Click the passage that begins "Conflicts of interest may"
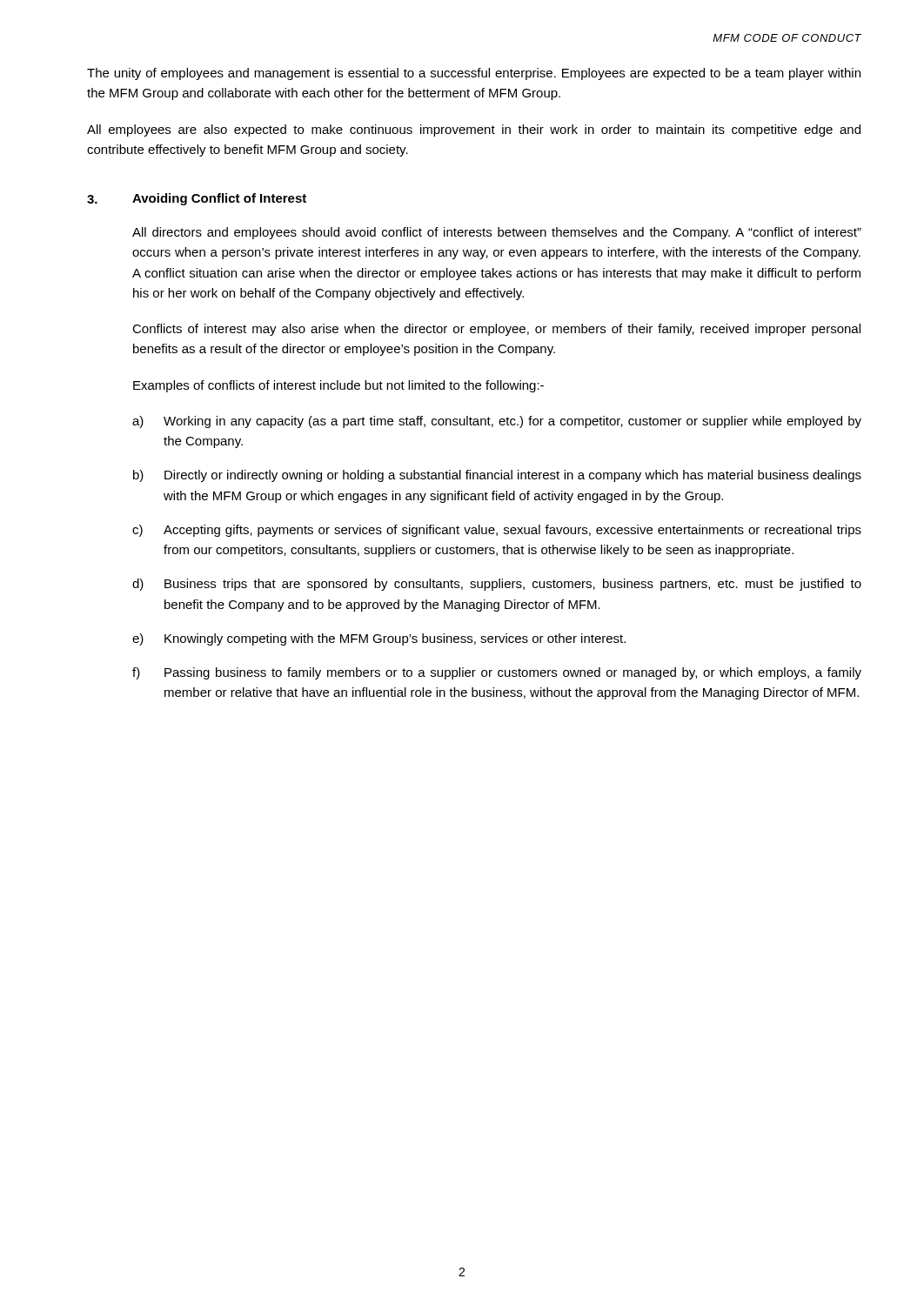Image resolution: width=924 pixels, height=1305 pixels. pos(497,339)
